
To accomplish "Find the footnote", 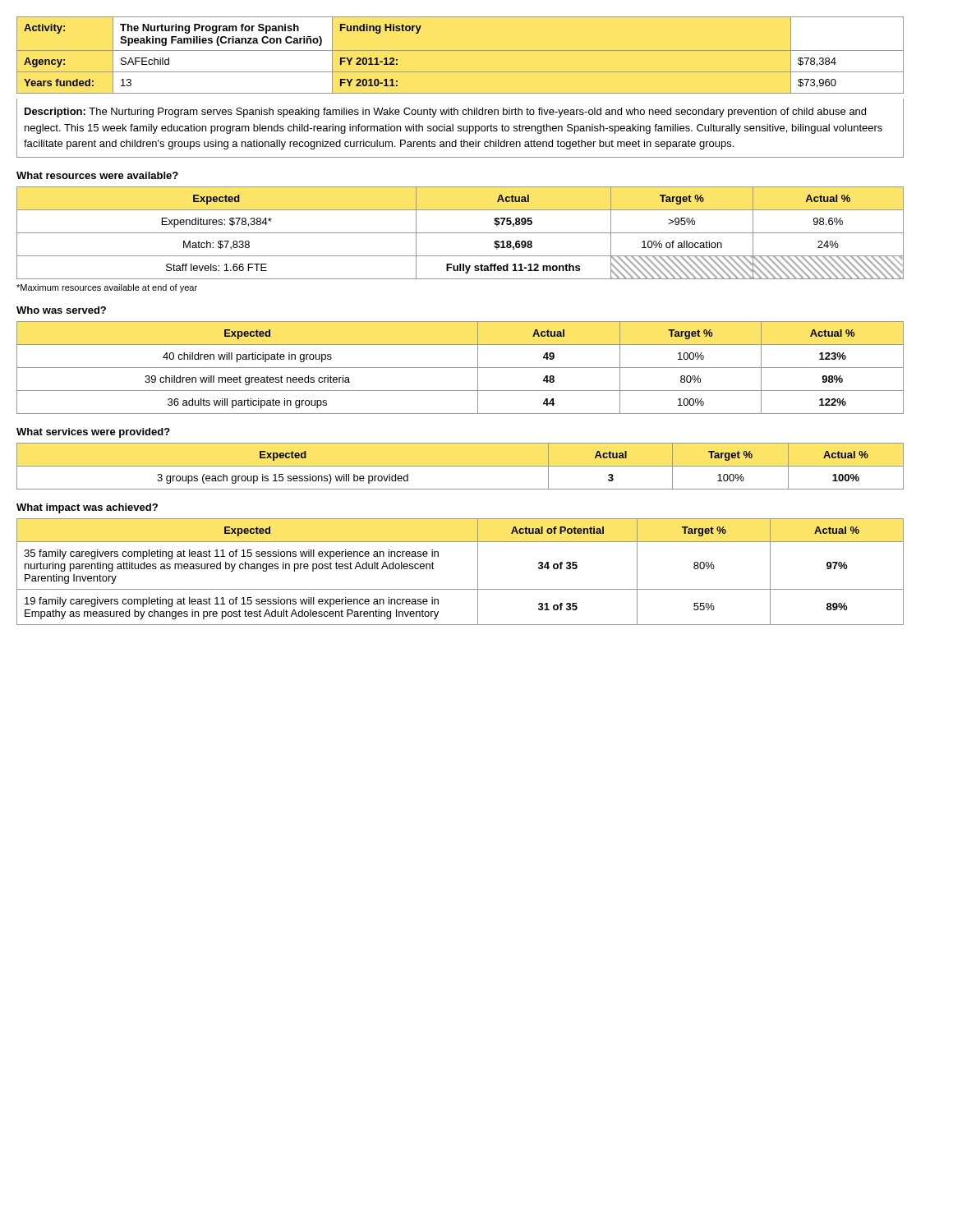I will (x=107, y=287).
